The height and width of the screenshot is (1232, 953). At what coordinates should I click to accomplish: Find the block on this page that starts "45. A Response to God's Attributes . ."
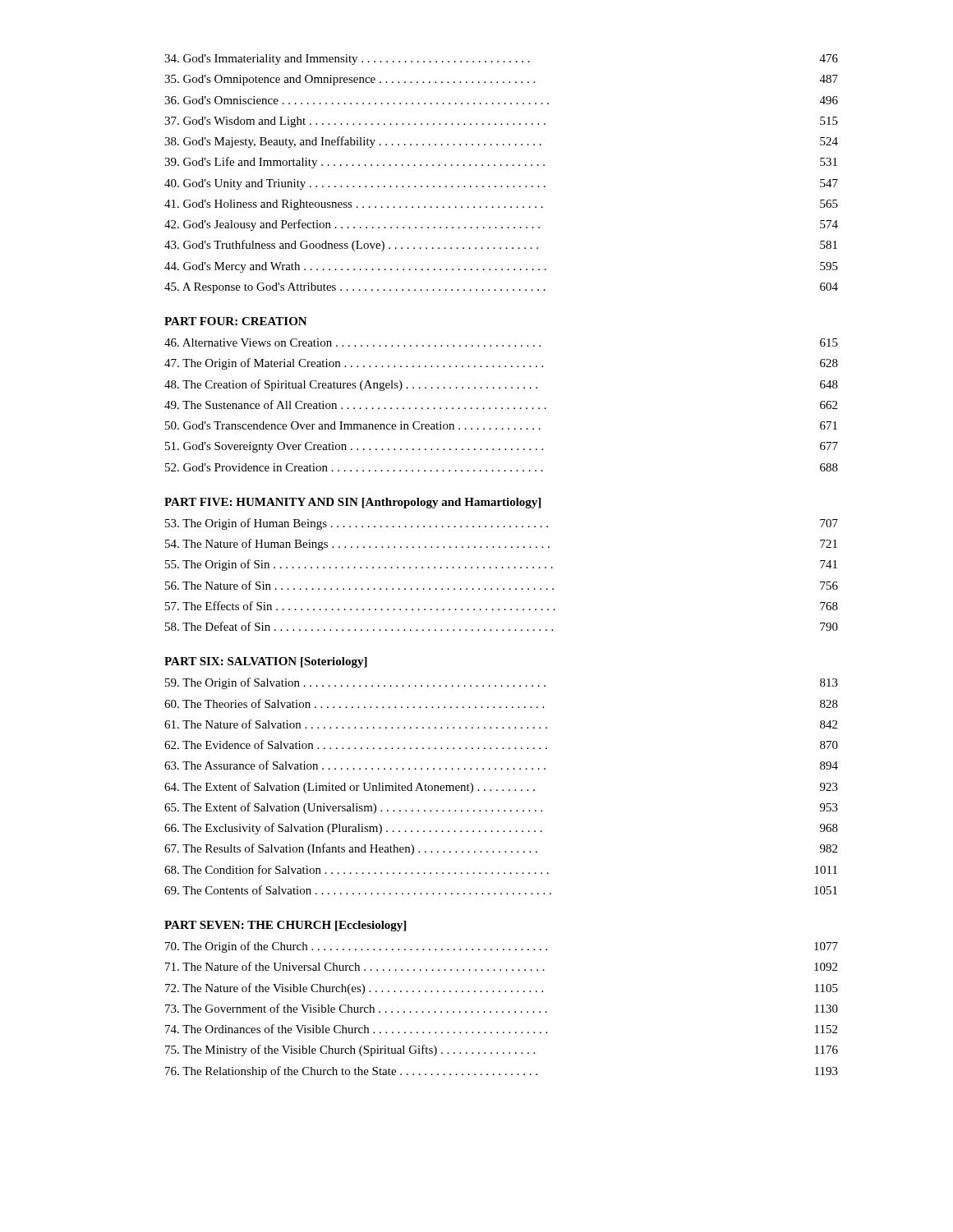pyautogui.click(x=501, y=287)
